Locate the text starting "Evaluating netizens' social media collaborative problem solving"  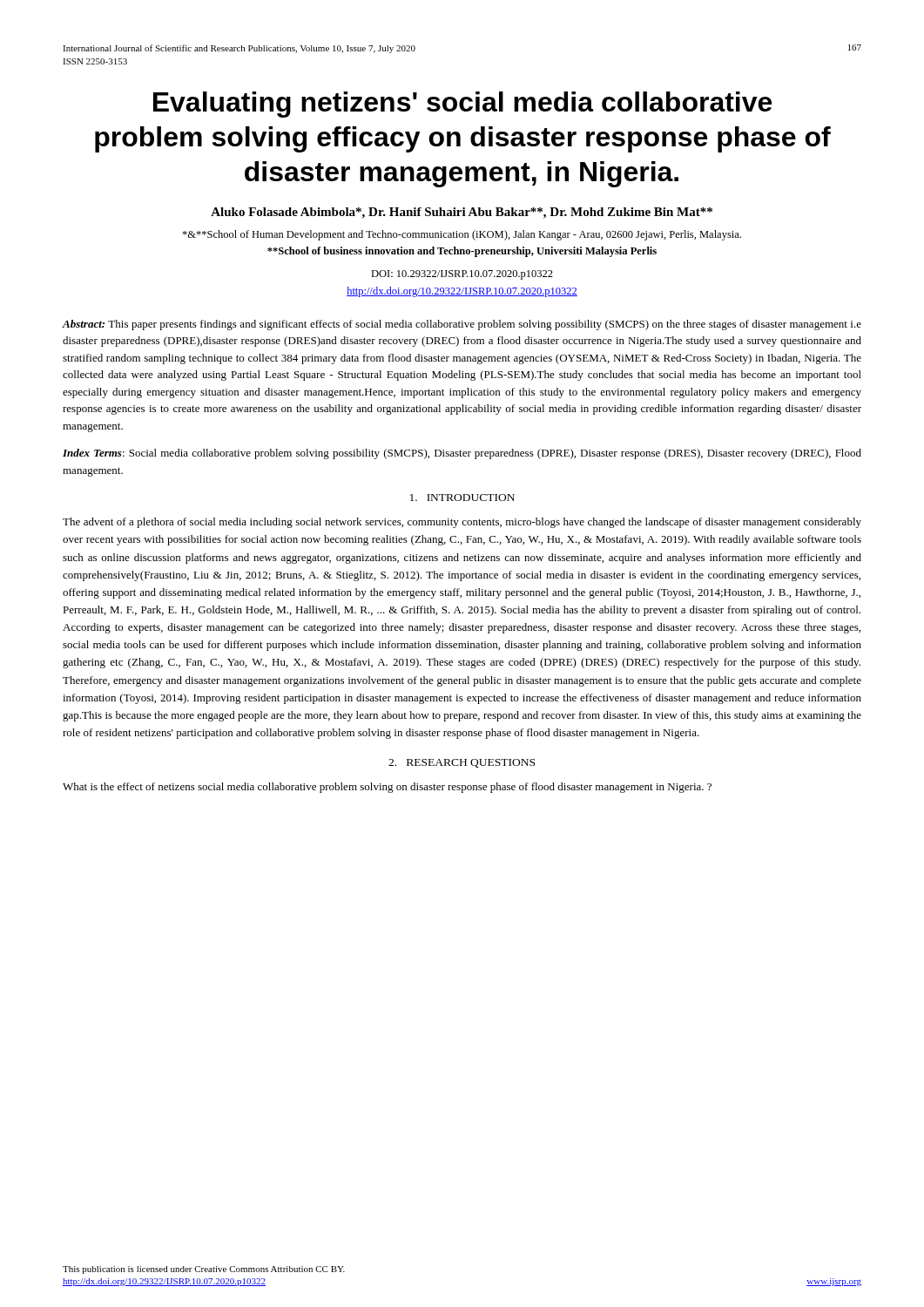462,137
